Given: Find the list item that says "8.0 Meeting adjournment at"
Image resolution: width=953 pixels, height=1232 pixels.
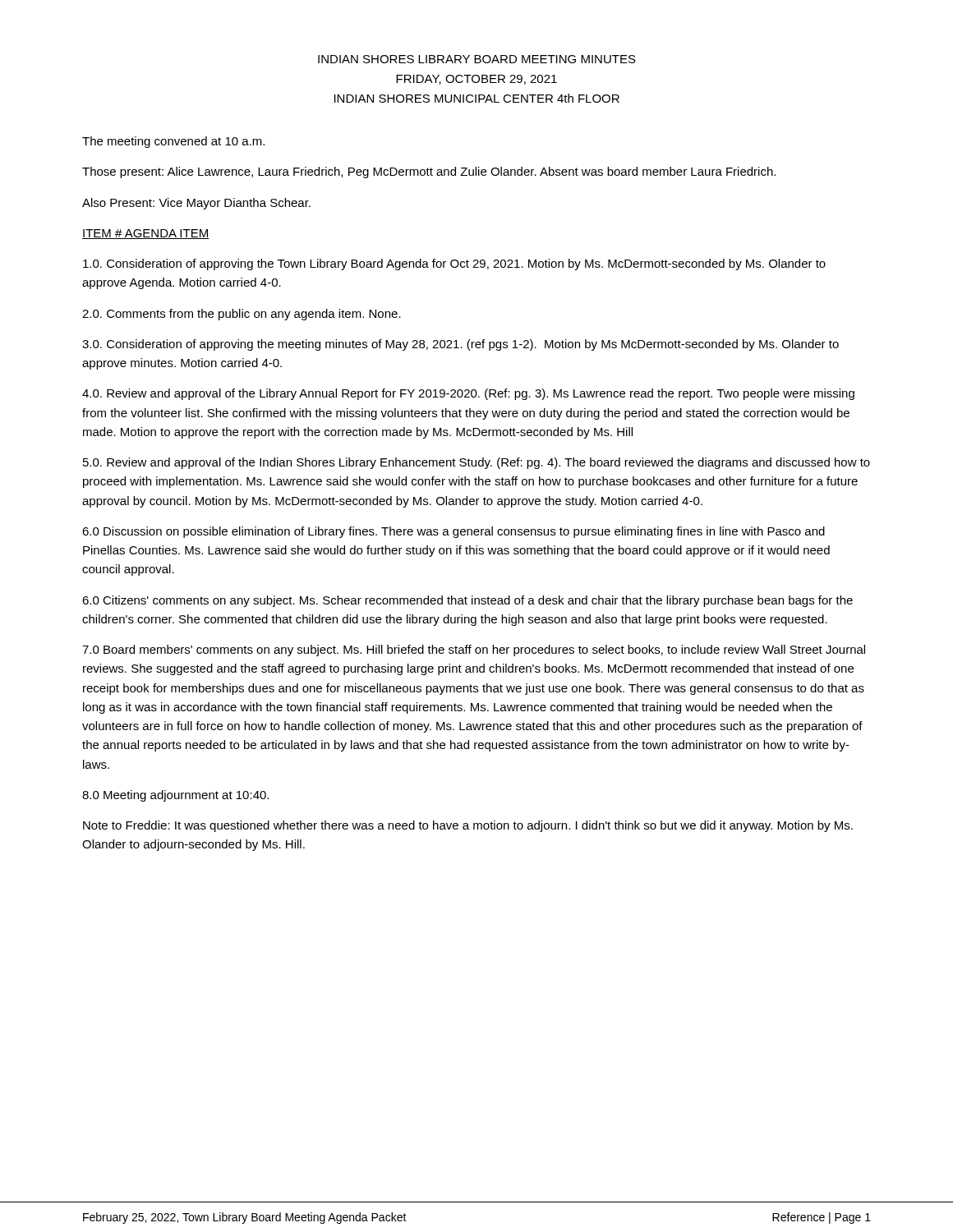Looking at the screenshot, I should [x=176, y=794].
